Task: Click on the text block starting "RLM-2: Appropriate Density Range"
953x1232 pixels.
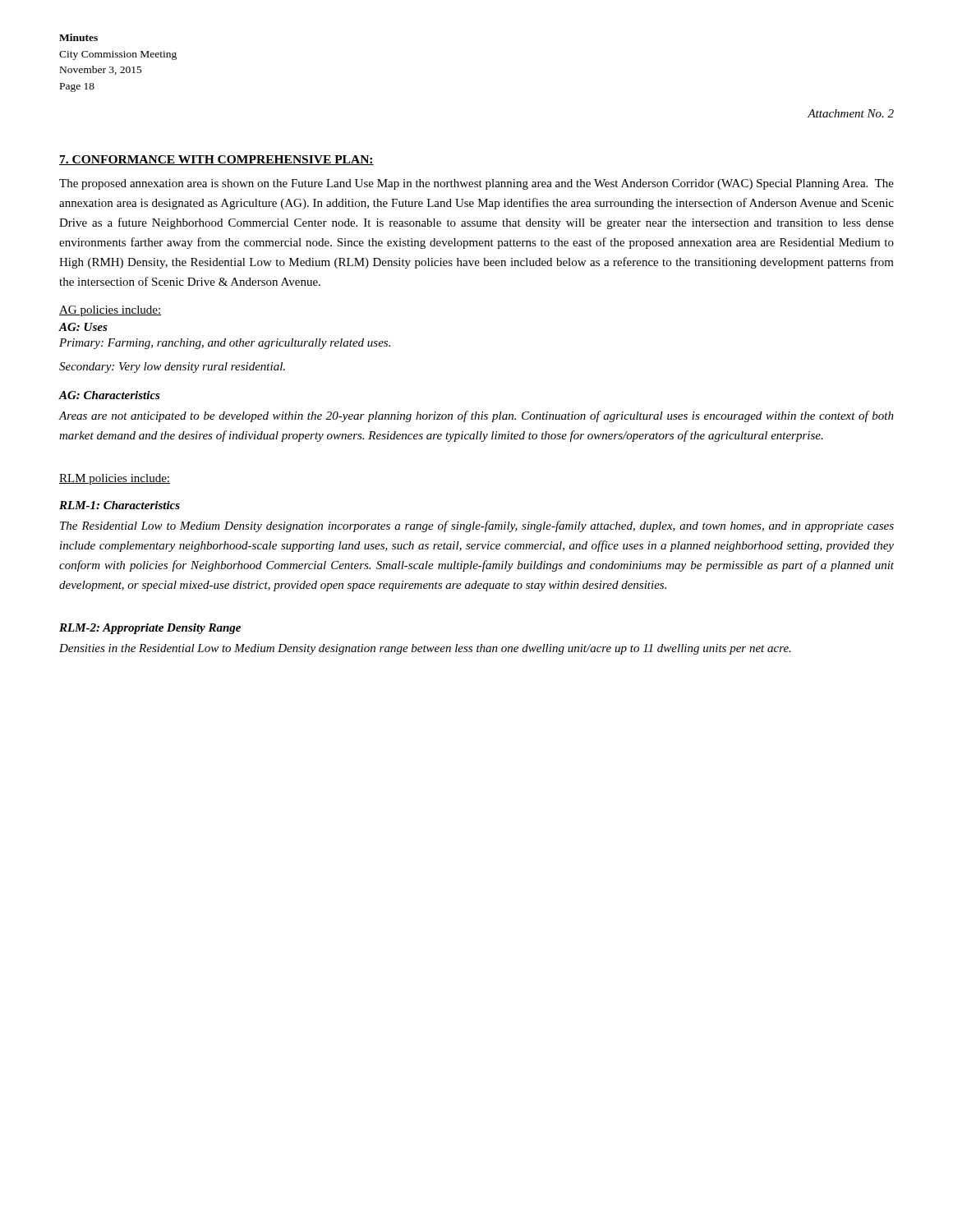Action: [x=150, y=628]
